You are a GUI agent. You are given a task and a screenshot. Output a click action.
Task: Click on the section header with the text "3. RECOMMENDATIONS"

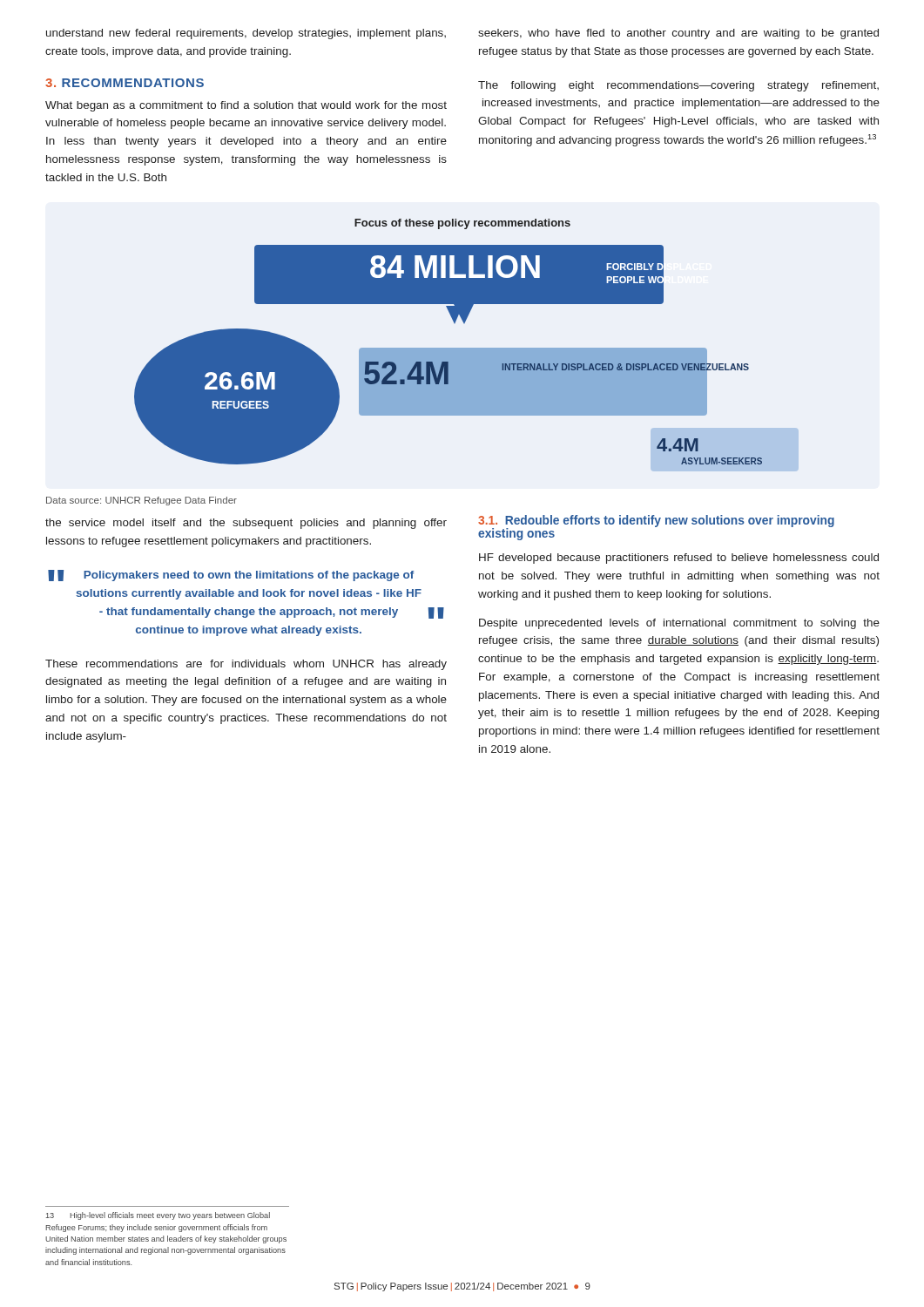tap(125, 82)
